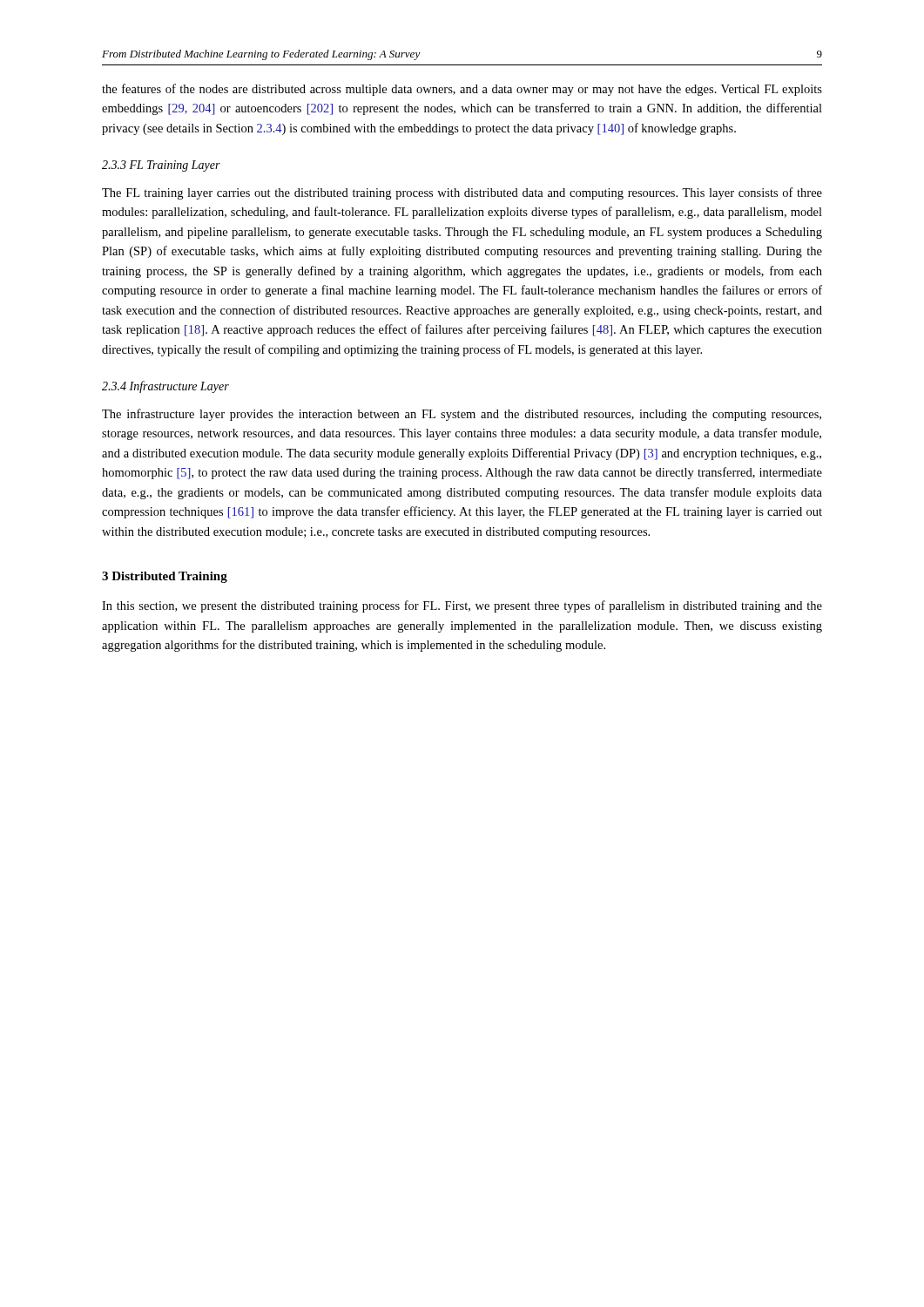Find the block on this page that starts "the features of"
924x1307 pixels.
tap(462, 109)
